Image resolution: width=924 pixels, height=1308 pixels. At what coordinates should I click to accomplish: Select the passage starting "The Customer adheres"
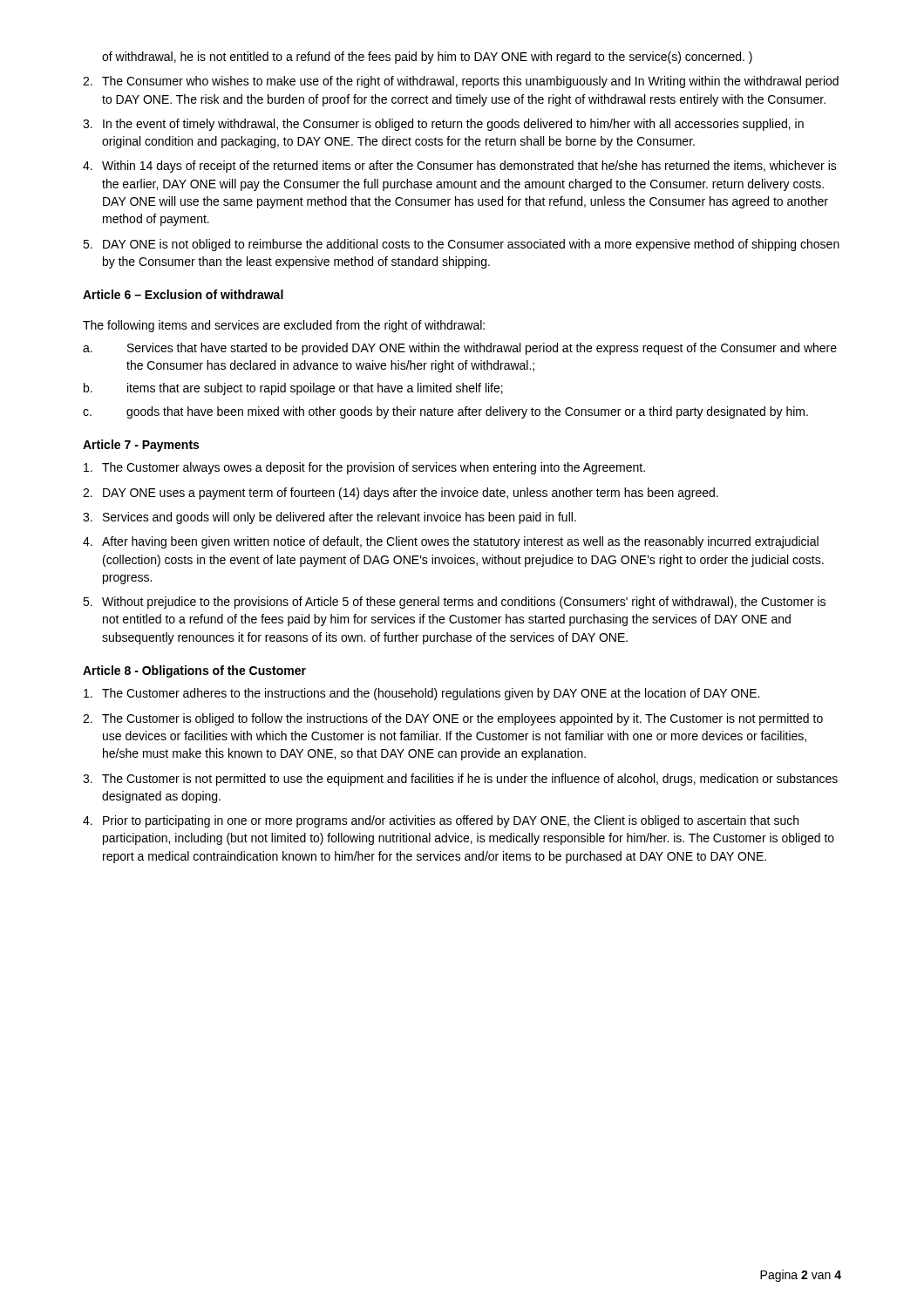tap(462, 694)
